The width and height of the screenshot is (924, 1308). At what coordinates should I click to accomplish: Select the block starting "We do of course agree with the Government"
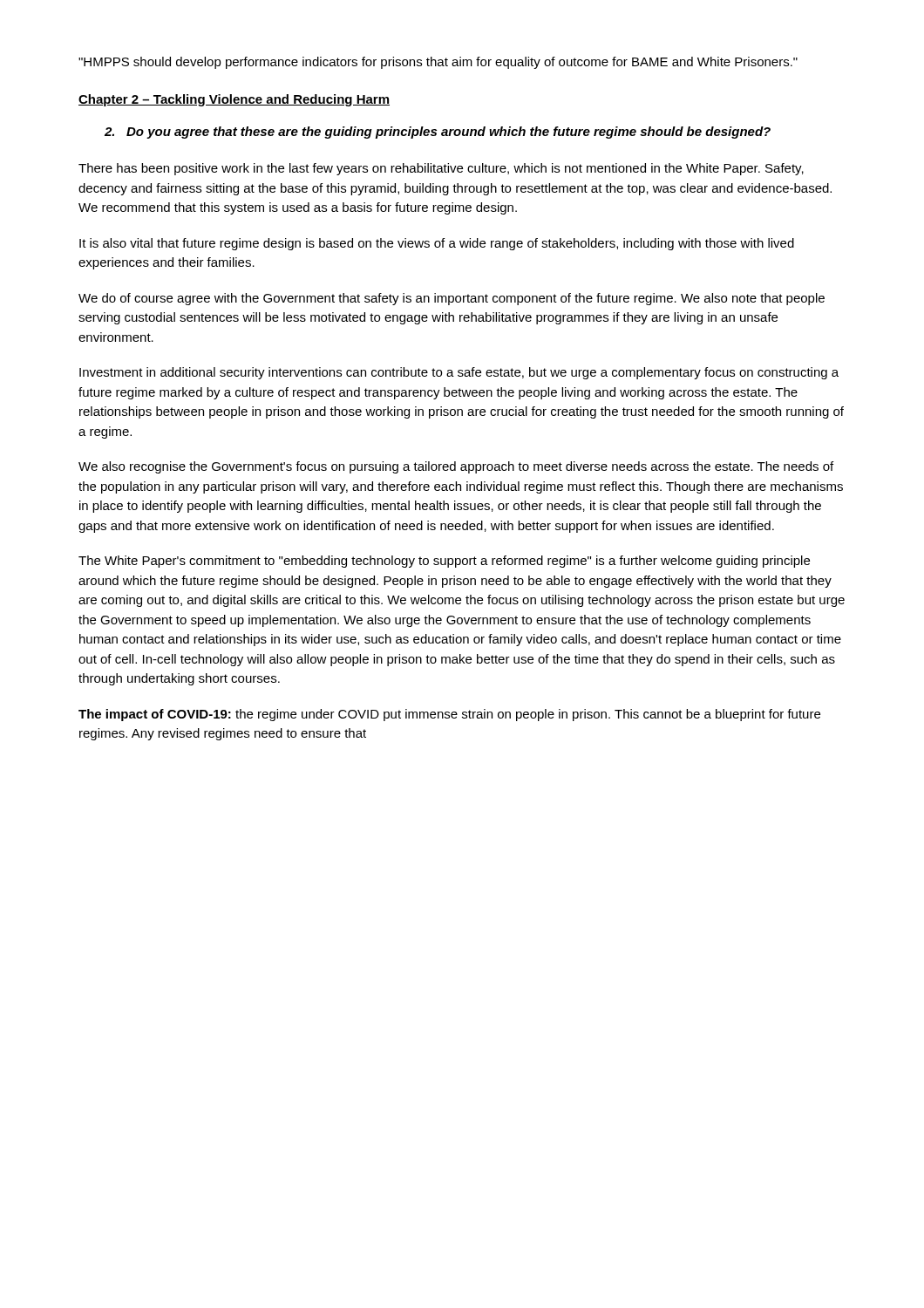pyautogui.click(x=462, y=318)
